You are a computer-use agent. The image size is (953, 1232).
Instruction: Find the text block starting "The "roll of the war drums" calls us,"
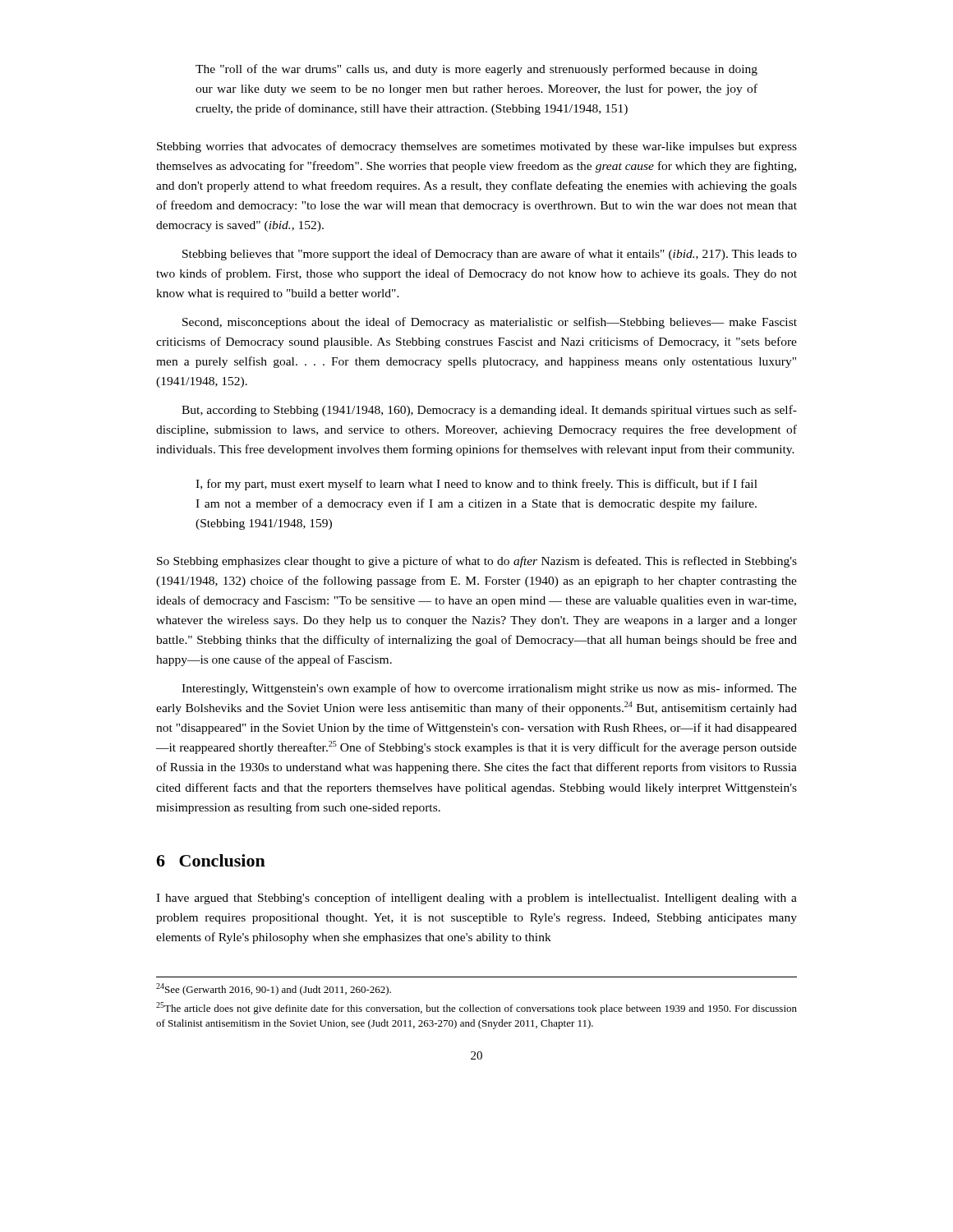point(476,89)
